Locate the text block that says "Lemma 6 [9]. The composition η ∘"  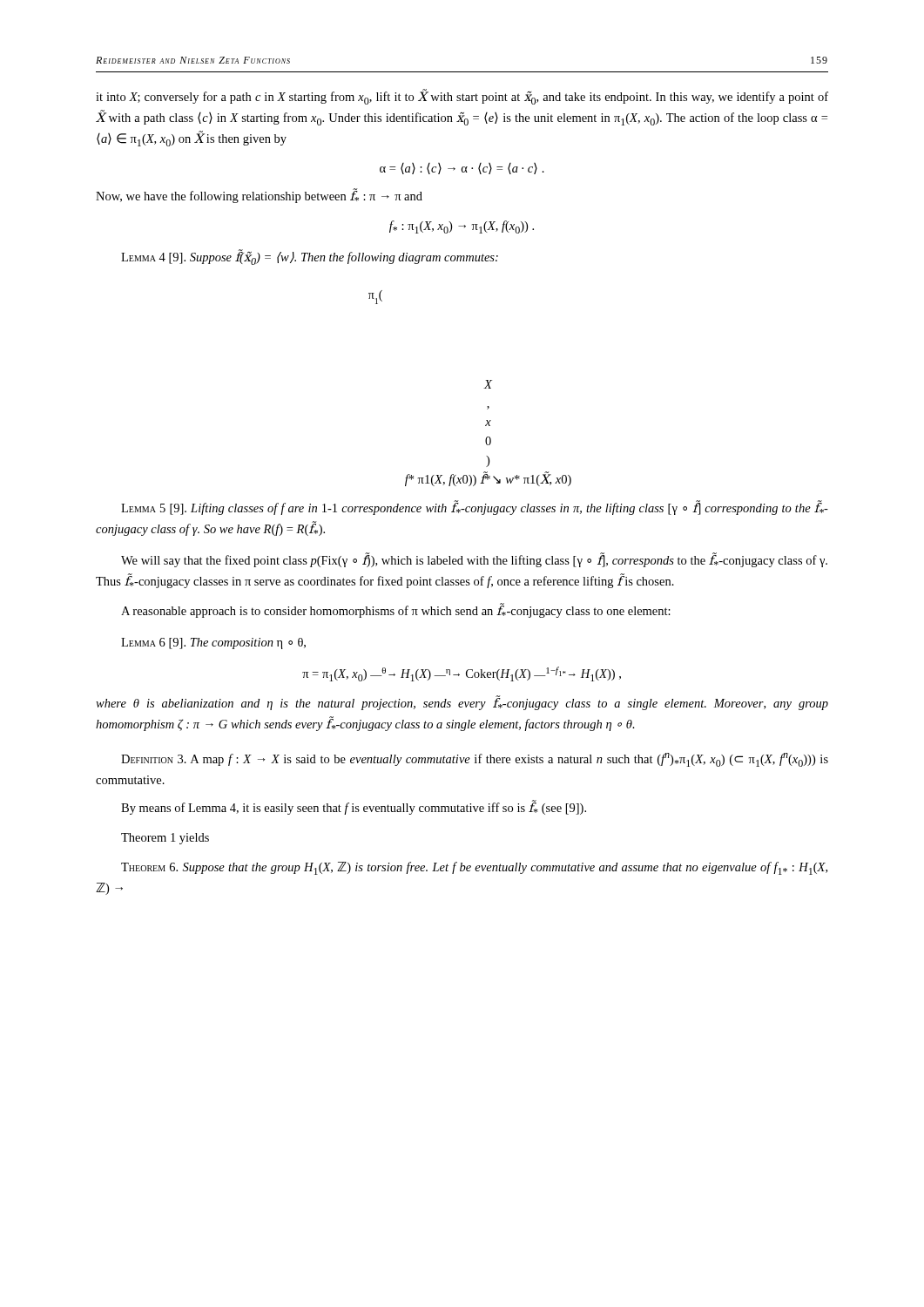213,643
